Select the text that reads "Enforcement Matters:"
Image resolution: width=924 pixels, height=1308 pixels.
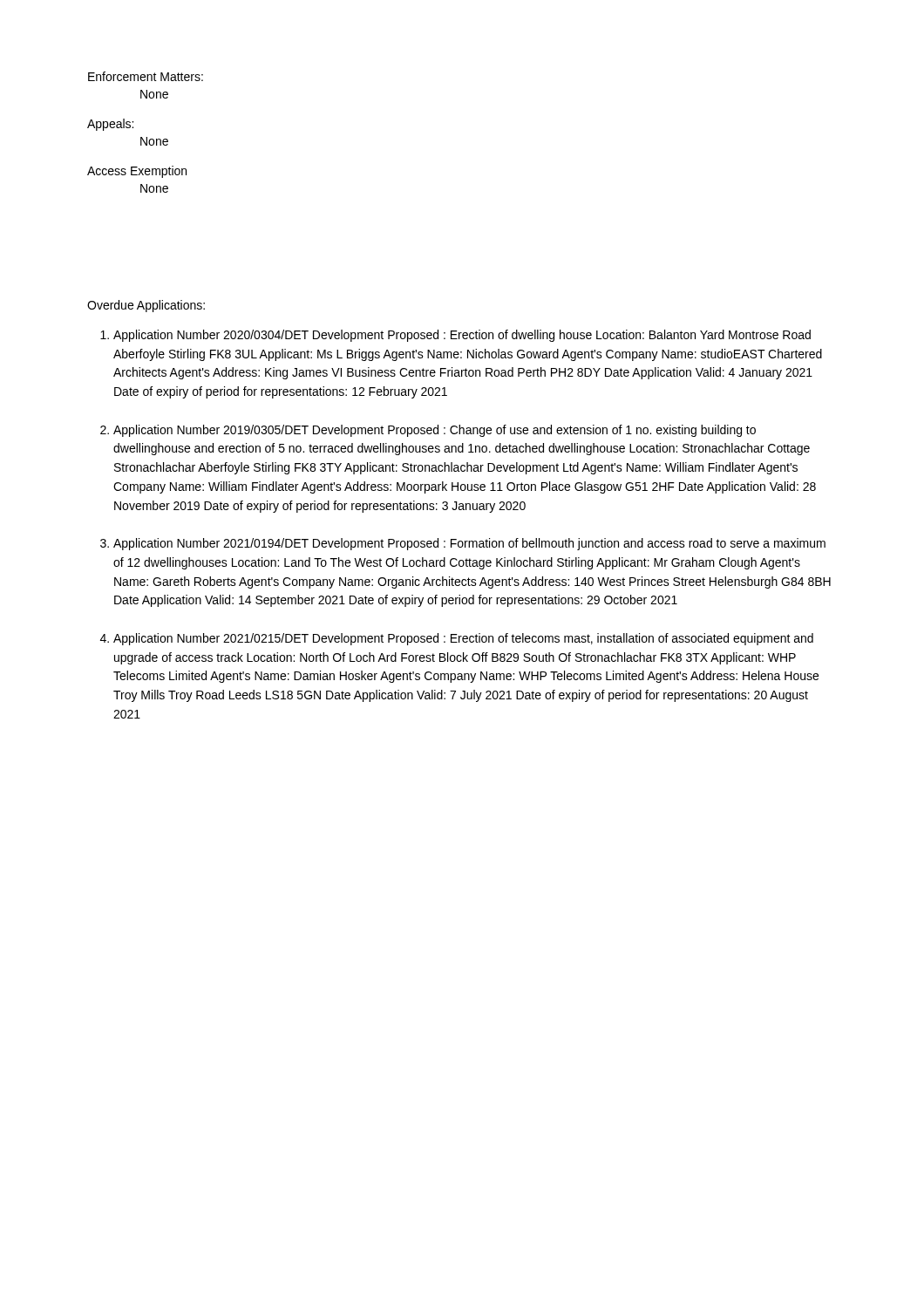tap(145, 77)
